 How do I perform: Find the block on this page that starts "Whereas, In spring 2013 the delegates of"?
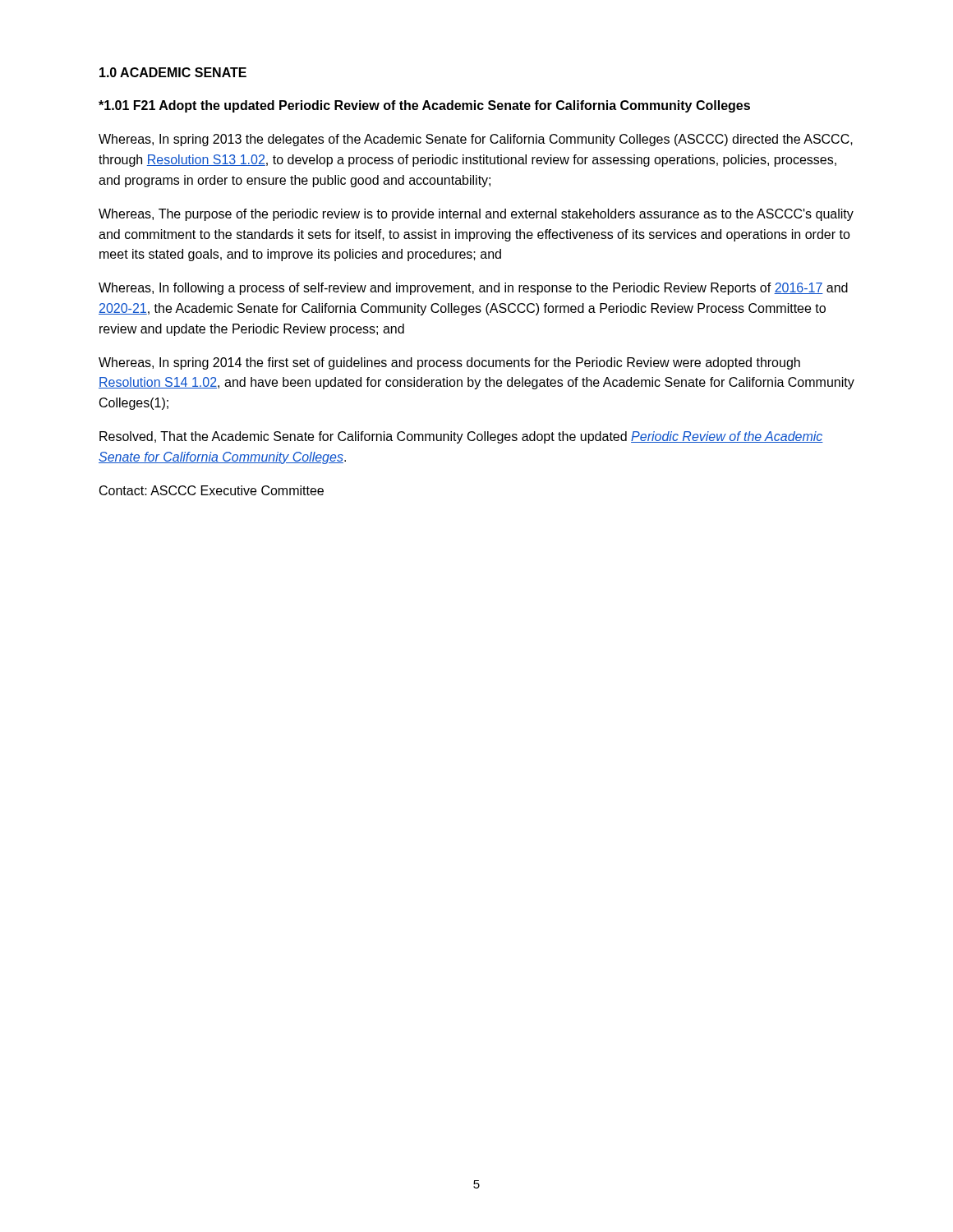tap(476, 160)
